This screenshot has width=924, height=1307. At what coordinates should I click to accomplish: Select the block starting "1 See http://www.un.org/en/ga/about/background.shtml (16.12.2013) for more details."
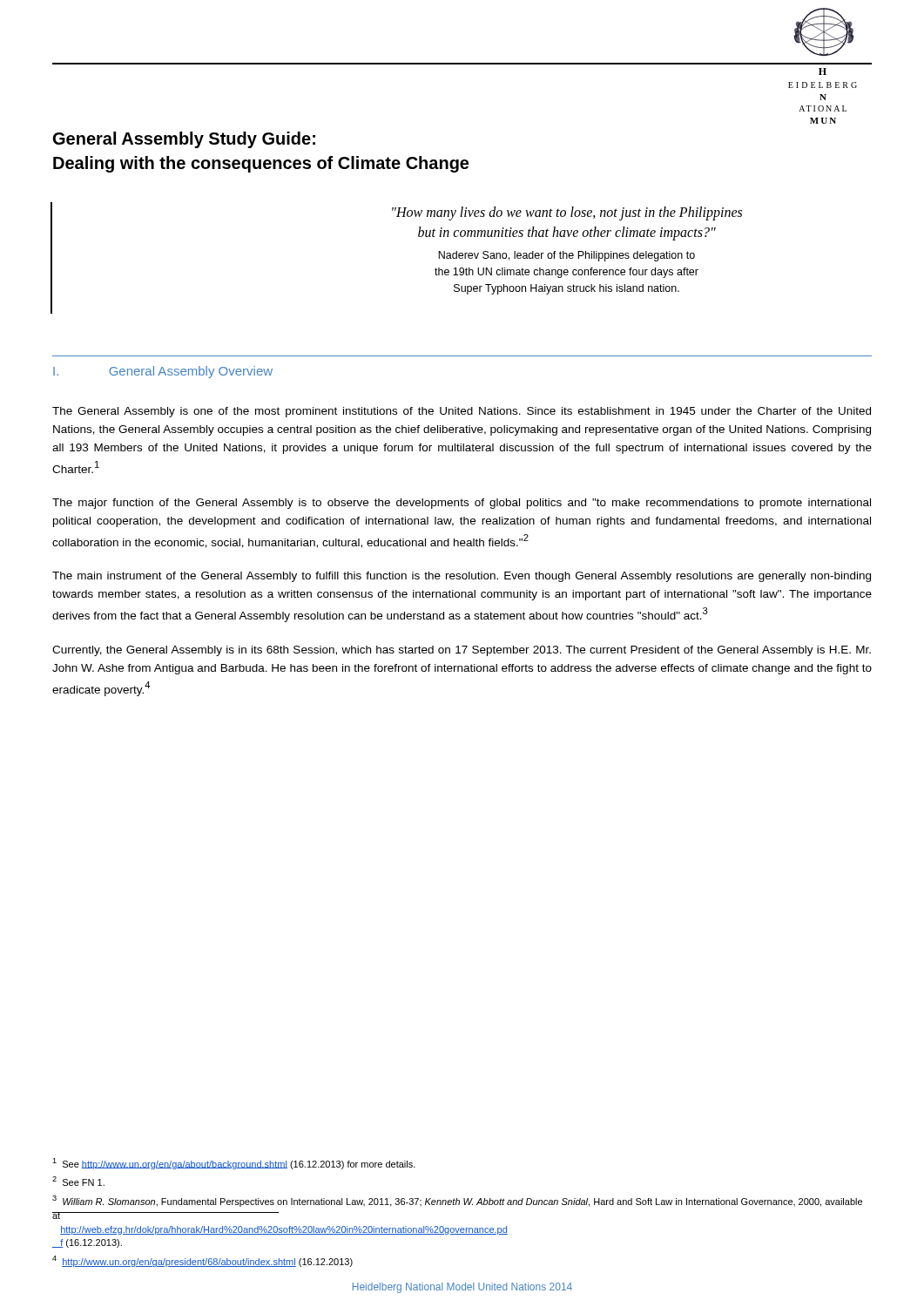234,1162
